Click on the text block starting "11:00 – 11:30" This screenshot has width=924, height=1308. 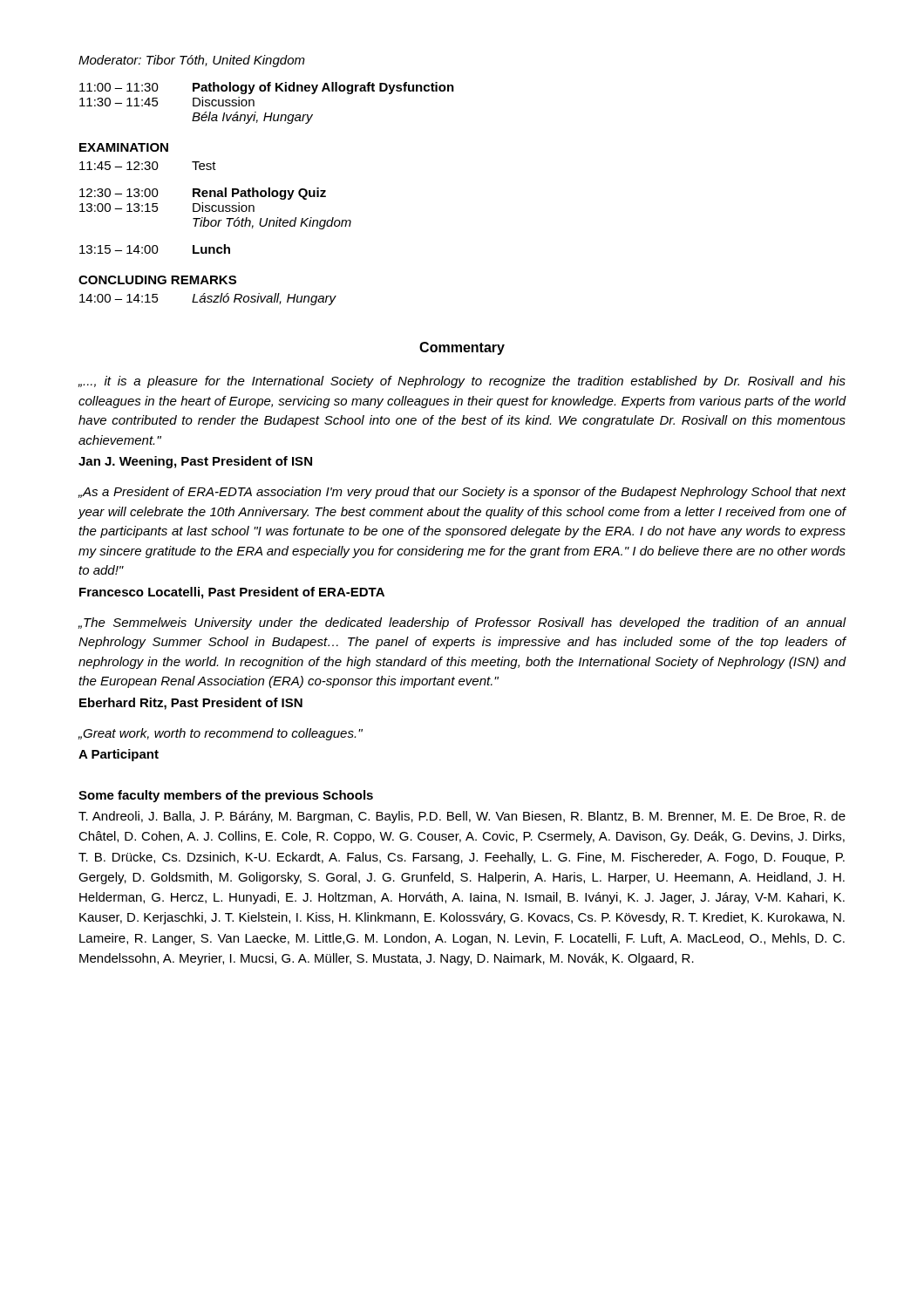[462, 87]
